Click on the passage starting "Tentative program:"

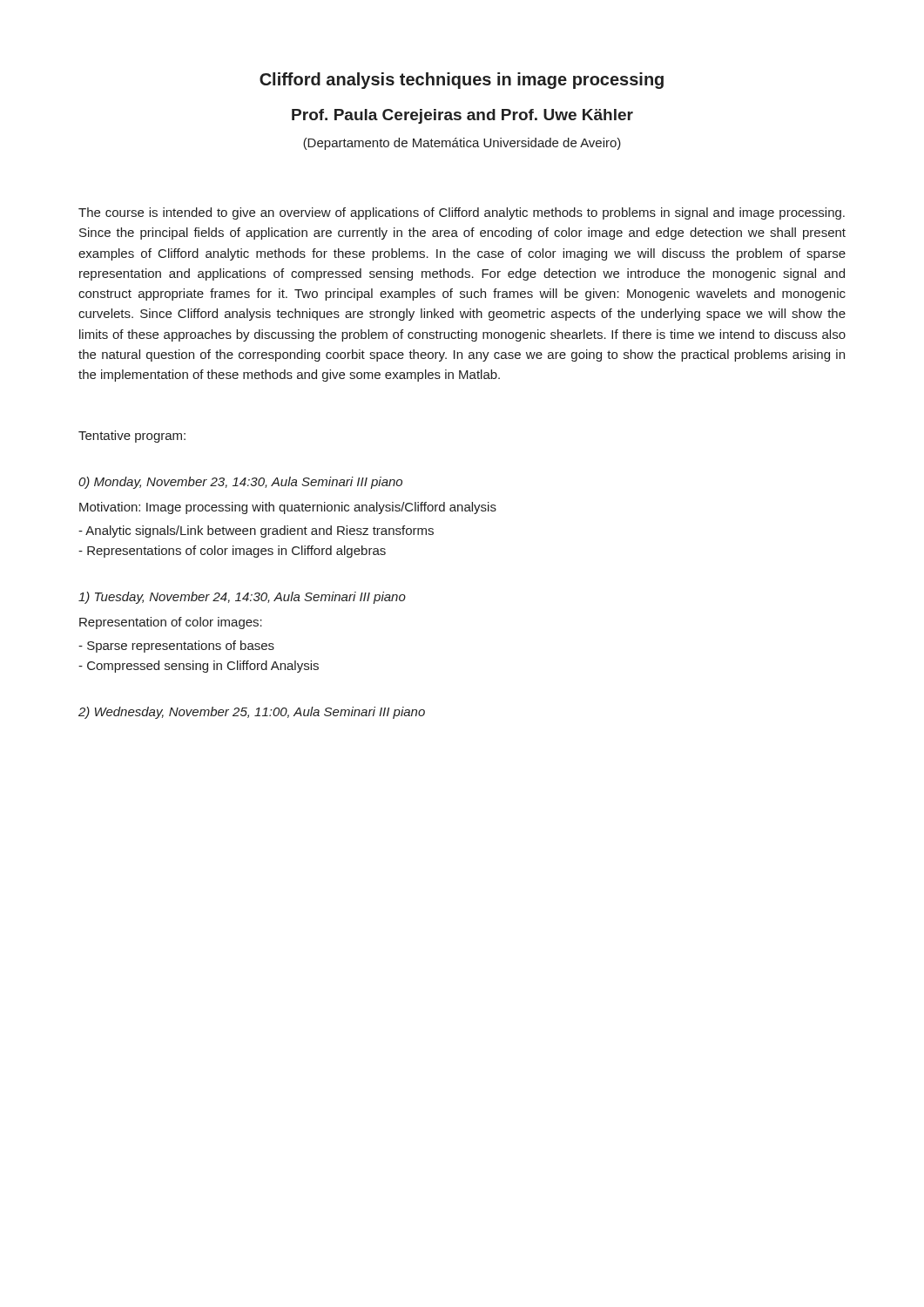(x=132, y=435)
